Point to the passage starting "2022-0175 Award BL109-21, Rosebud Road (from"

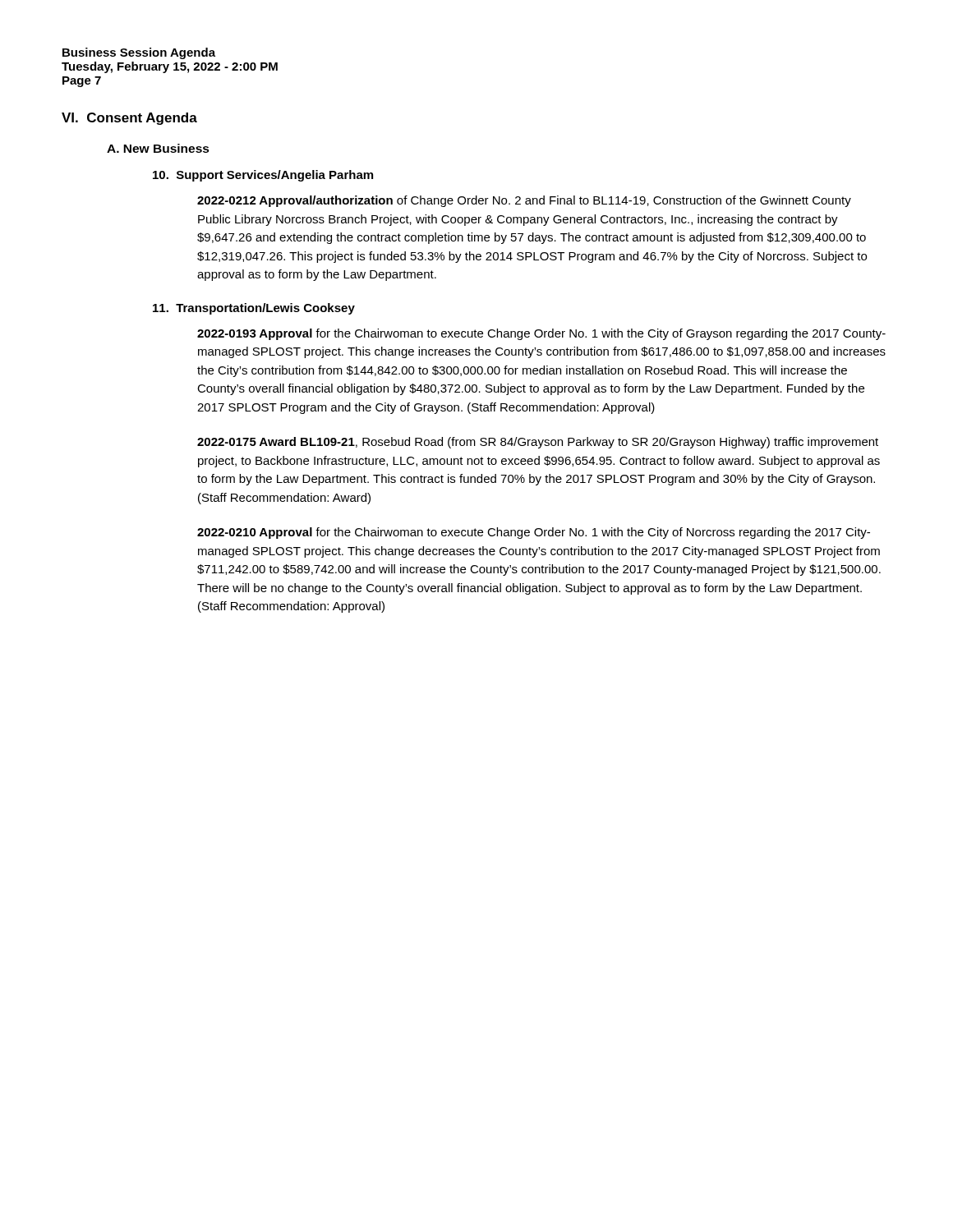pos(539,469)
